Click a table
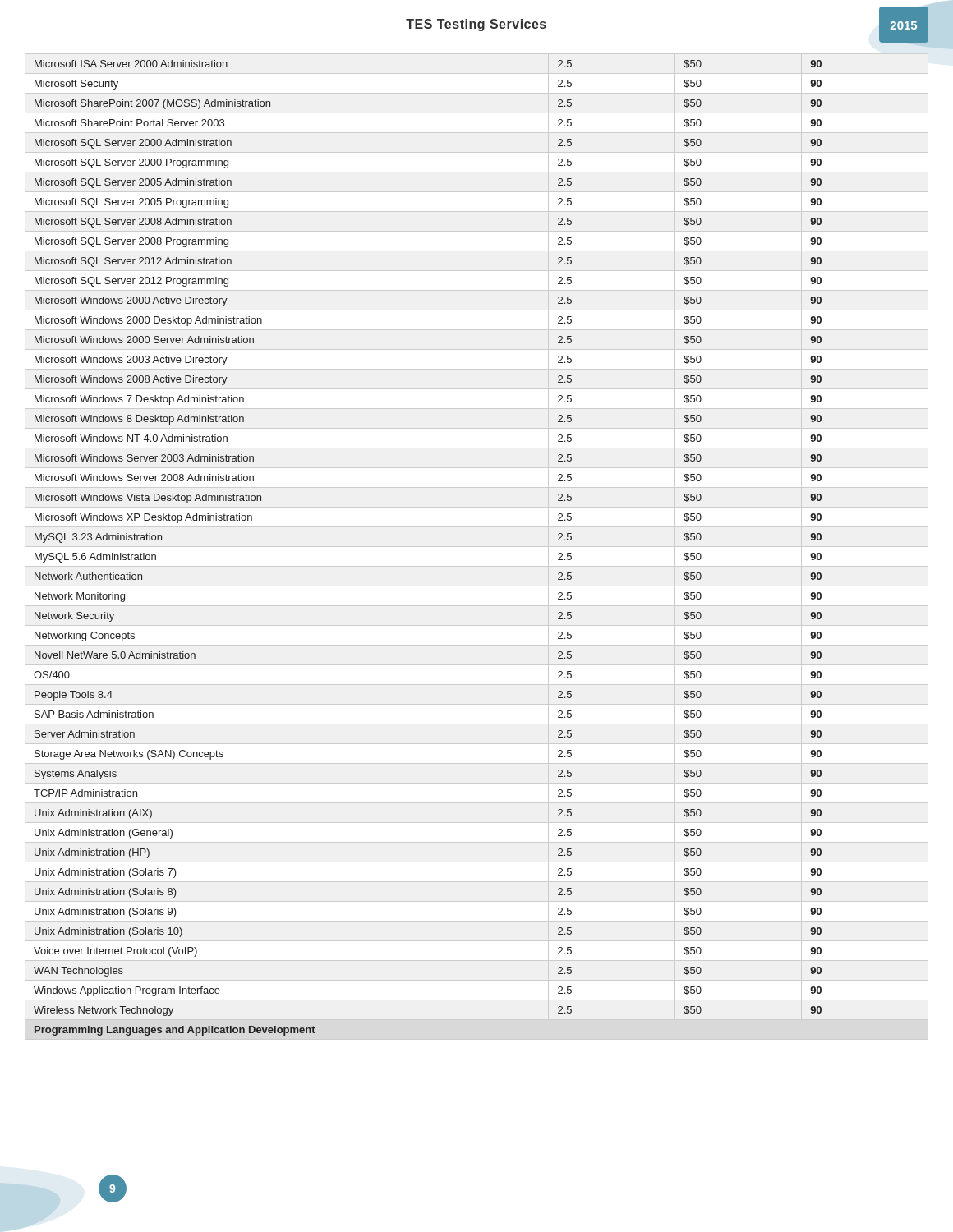Screen dimensions: 1232x953 [x=476, y=614]
